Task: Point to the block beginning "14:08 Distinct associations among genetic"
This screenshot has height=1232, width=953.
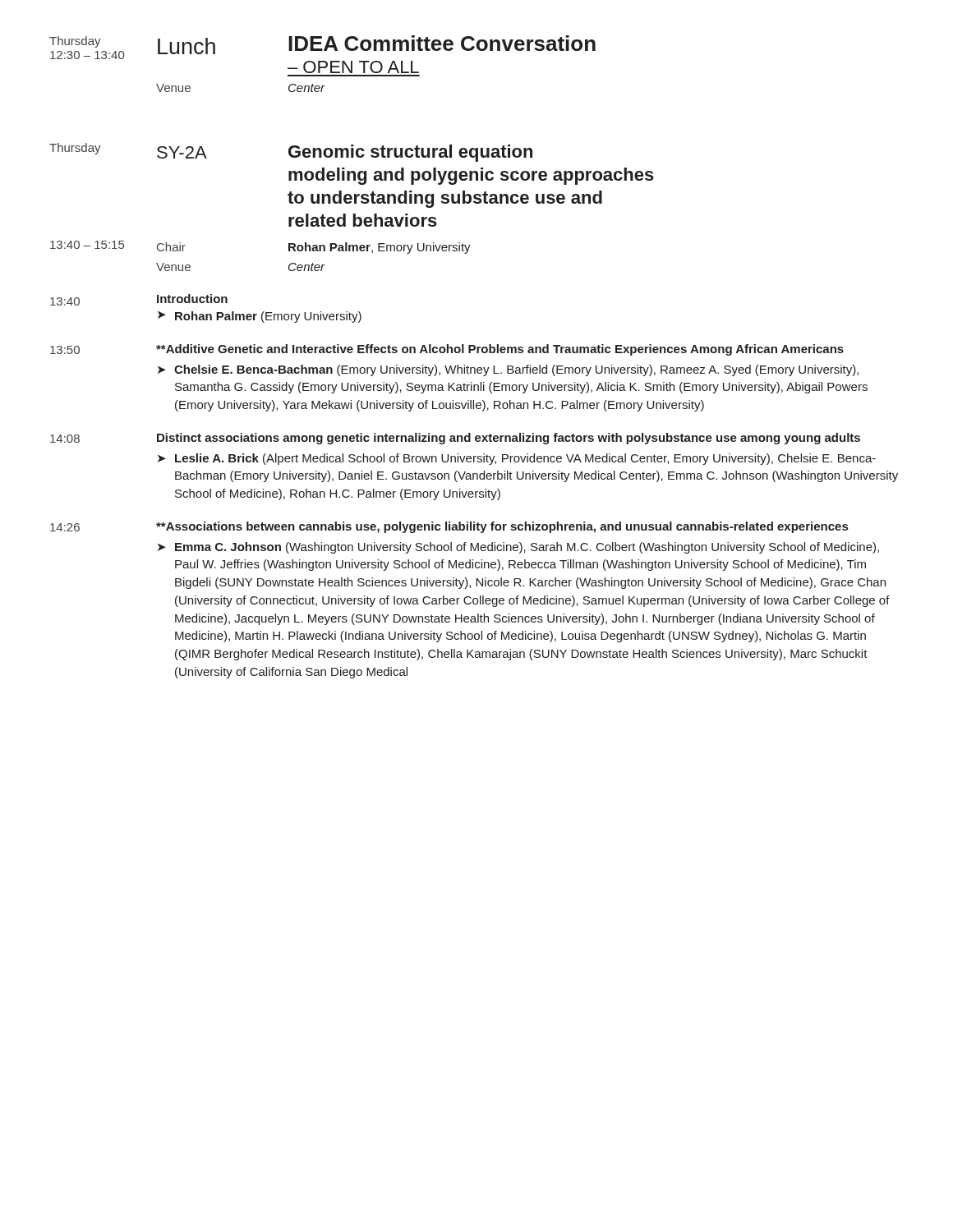Action: click(x=476, y=466)
